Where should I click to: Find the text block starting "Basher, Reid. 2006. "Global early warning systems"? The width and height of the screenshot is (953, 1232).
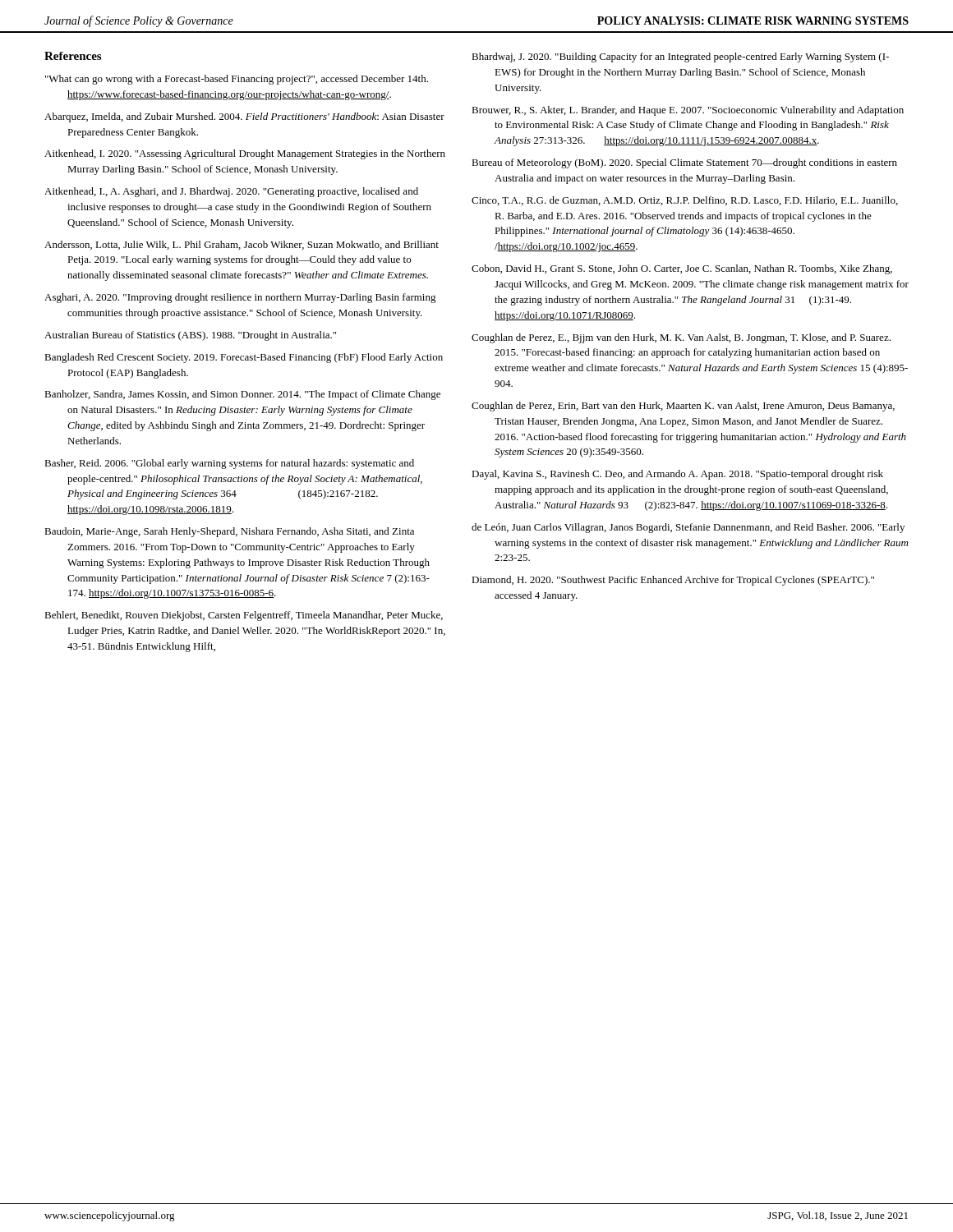pyautogui.click(x=234, y=486)
